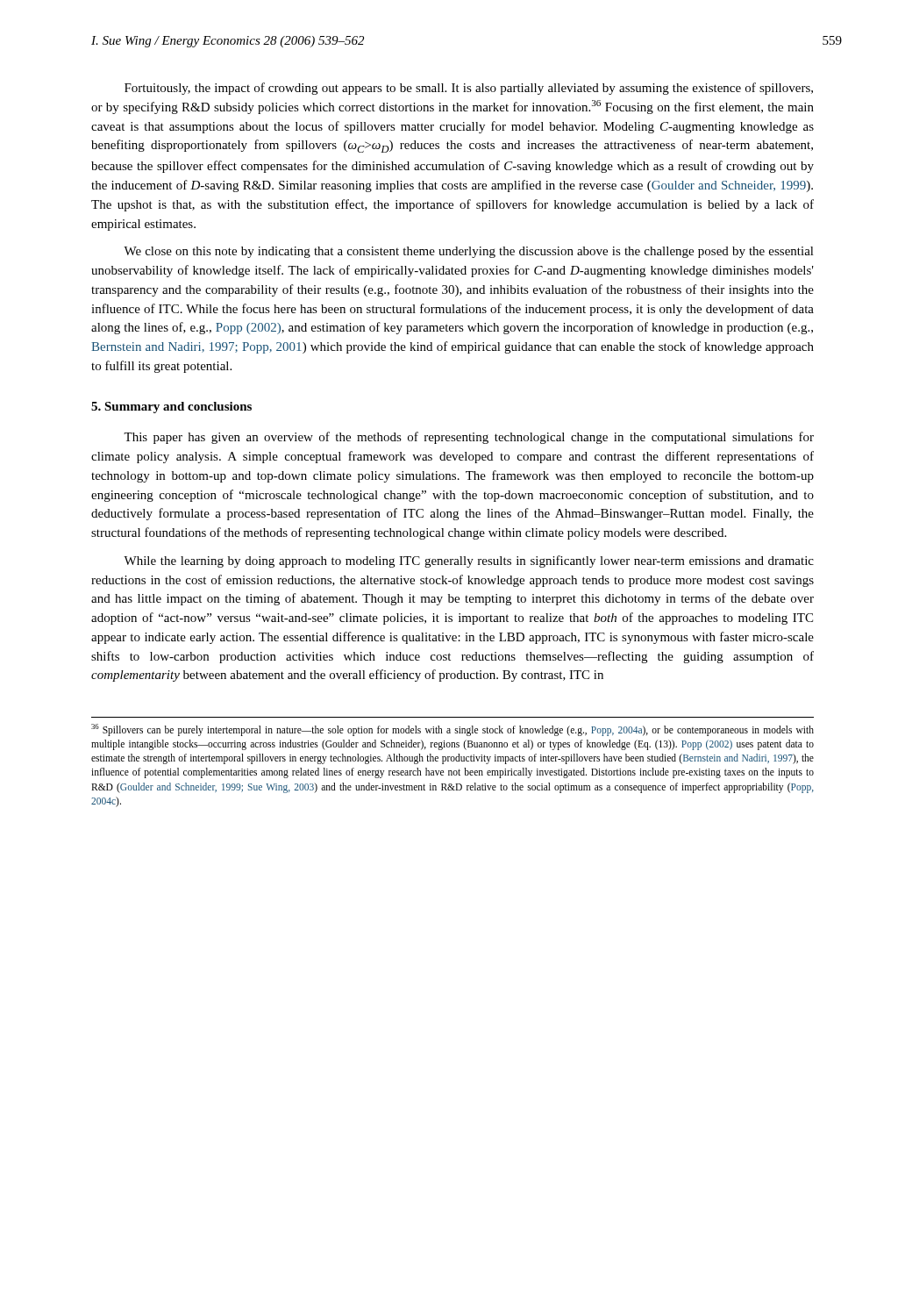This screenshot has width=905, height=1316.
Task: Click the passage that begins "While the learning by doing approach to"
Action: coord(452,619)
